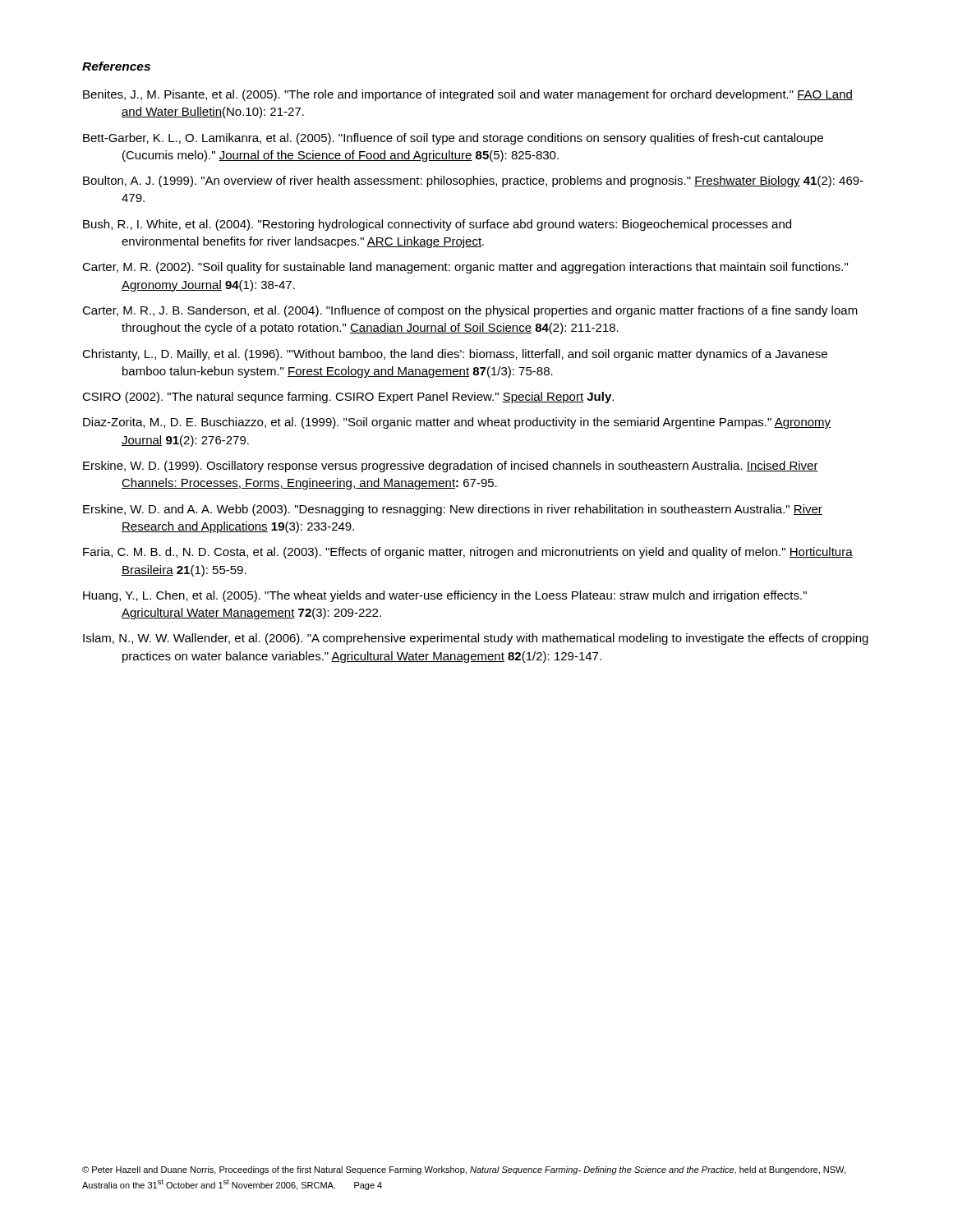Locate the element starting "Benites, J., M. Pisante, et al. (2005). "The"
Screen dimensions: 1232x953
click(x=467, y=103)
